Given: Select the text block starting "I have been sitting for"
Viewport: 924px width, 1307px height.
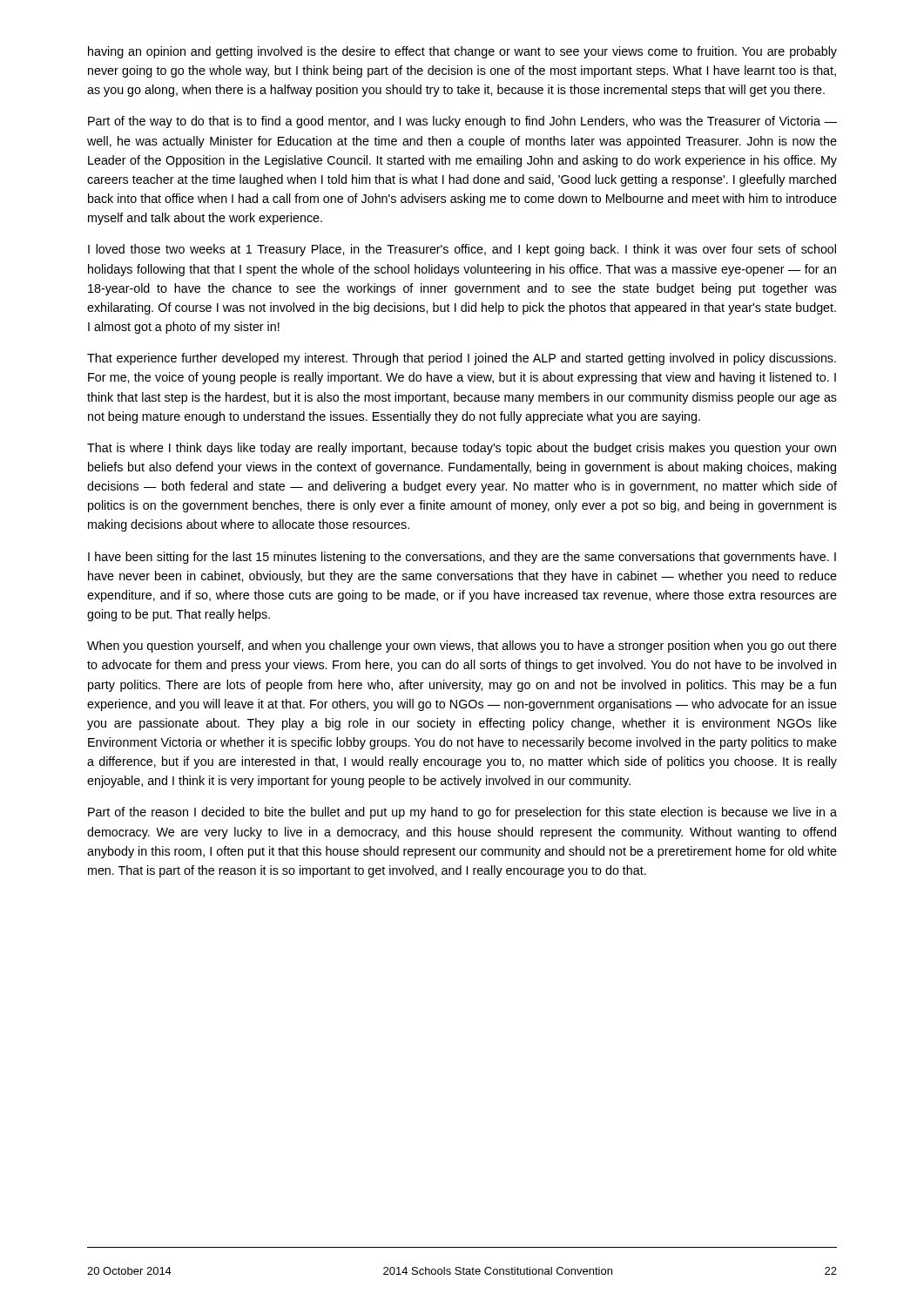Looking at the screenshot, I should pyautogui.click(x=462, y=585).
